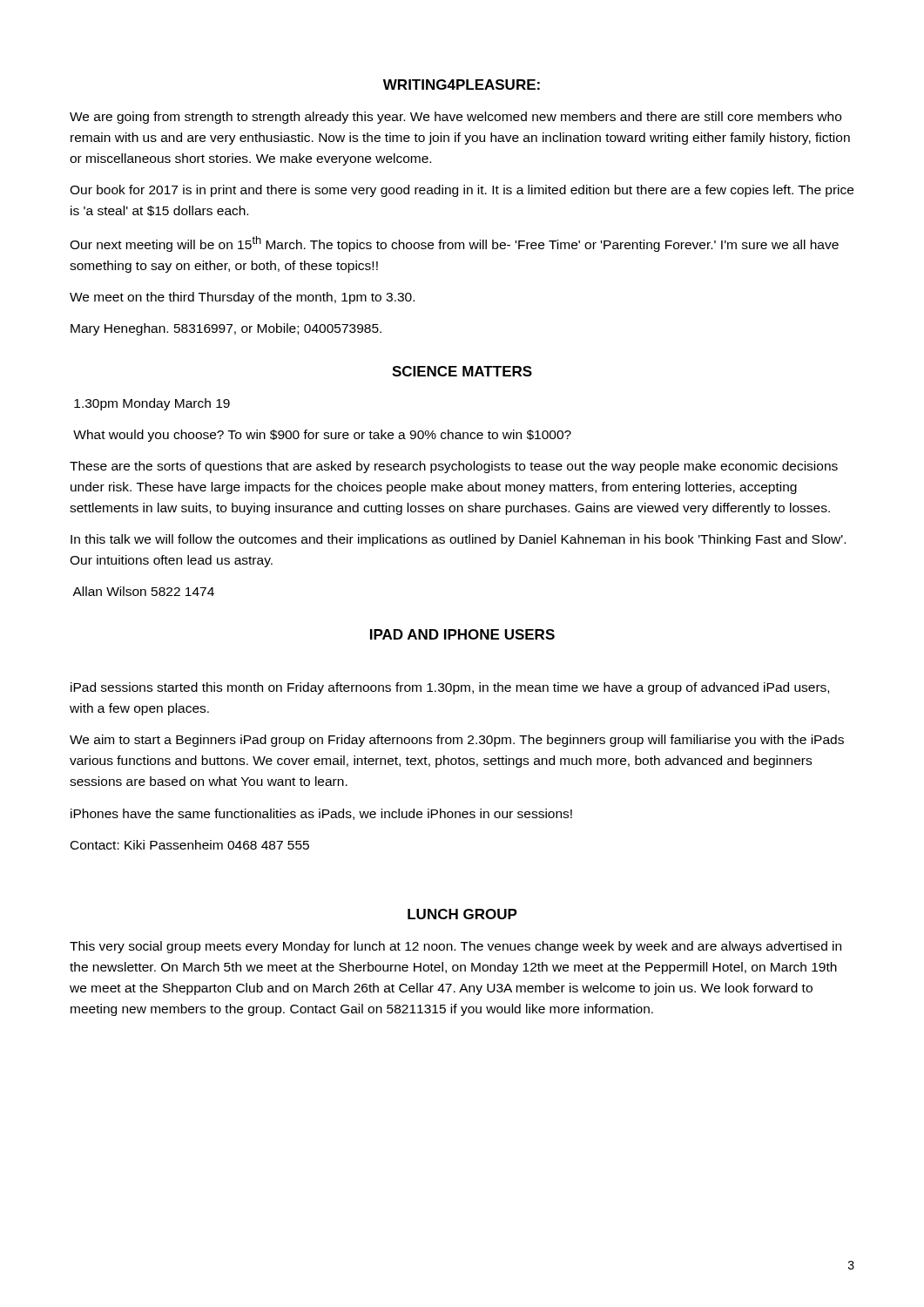This screenshot has height=1307, width=924.
Task: Click on the text block with the text "We are going from strength to strength already"
Action: [460, 137]
